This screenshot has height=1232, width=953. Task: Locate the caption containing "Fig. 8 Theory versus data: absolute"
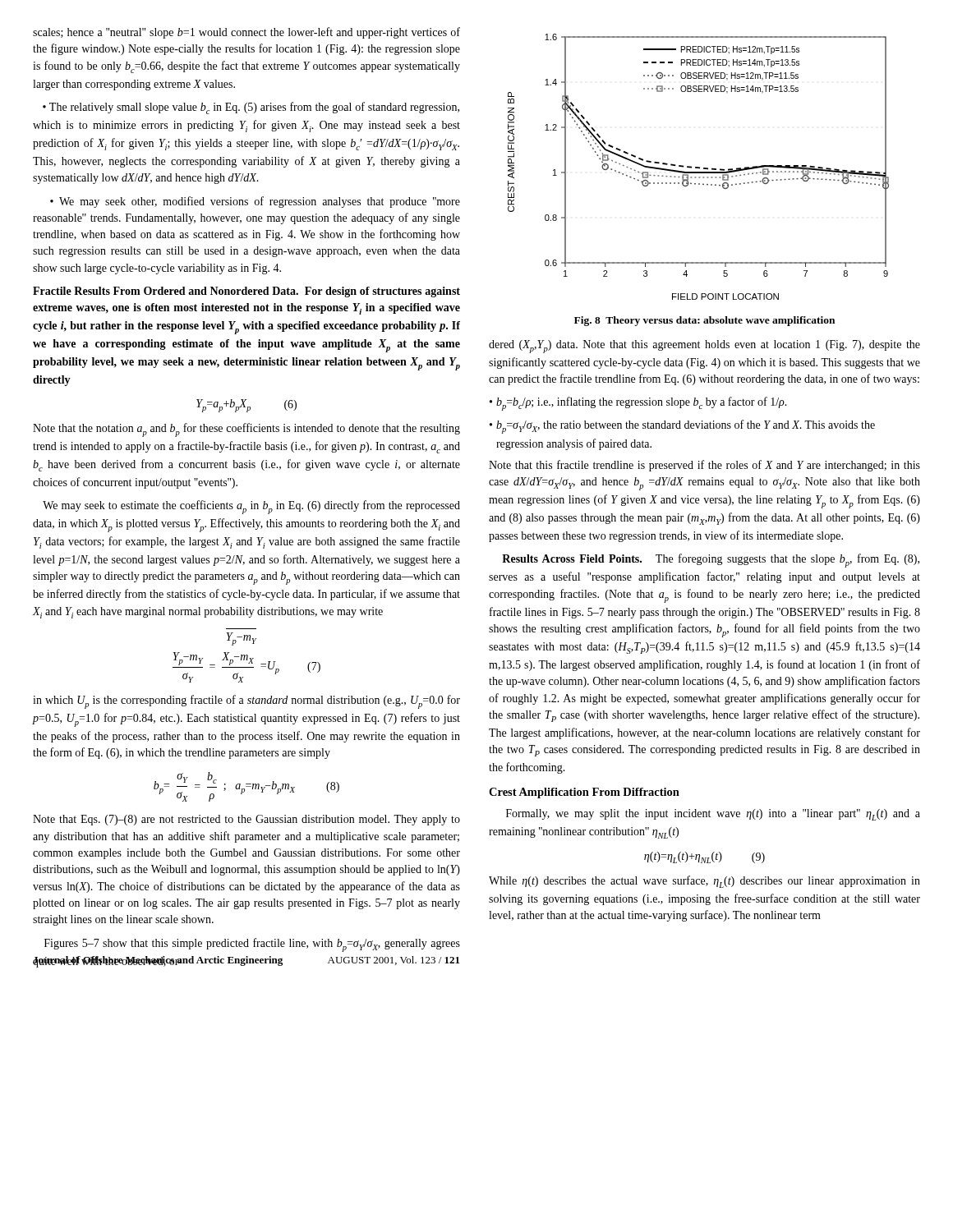[x=704, y=320]
